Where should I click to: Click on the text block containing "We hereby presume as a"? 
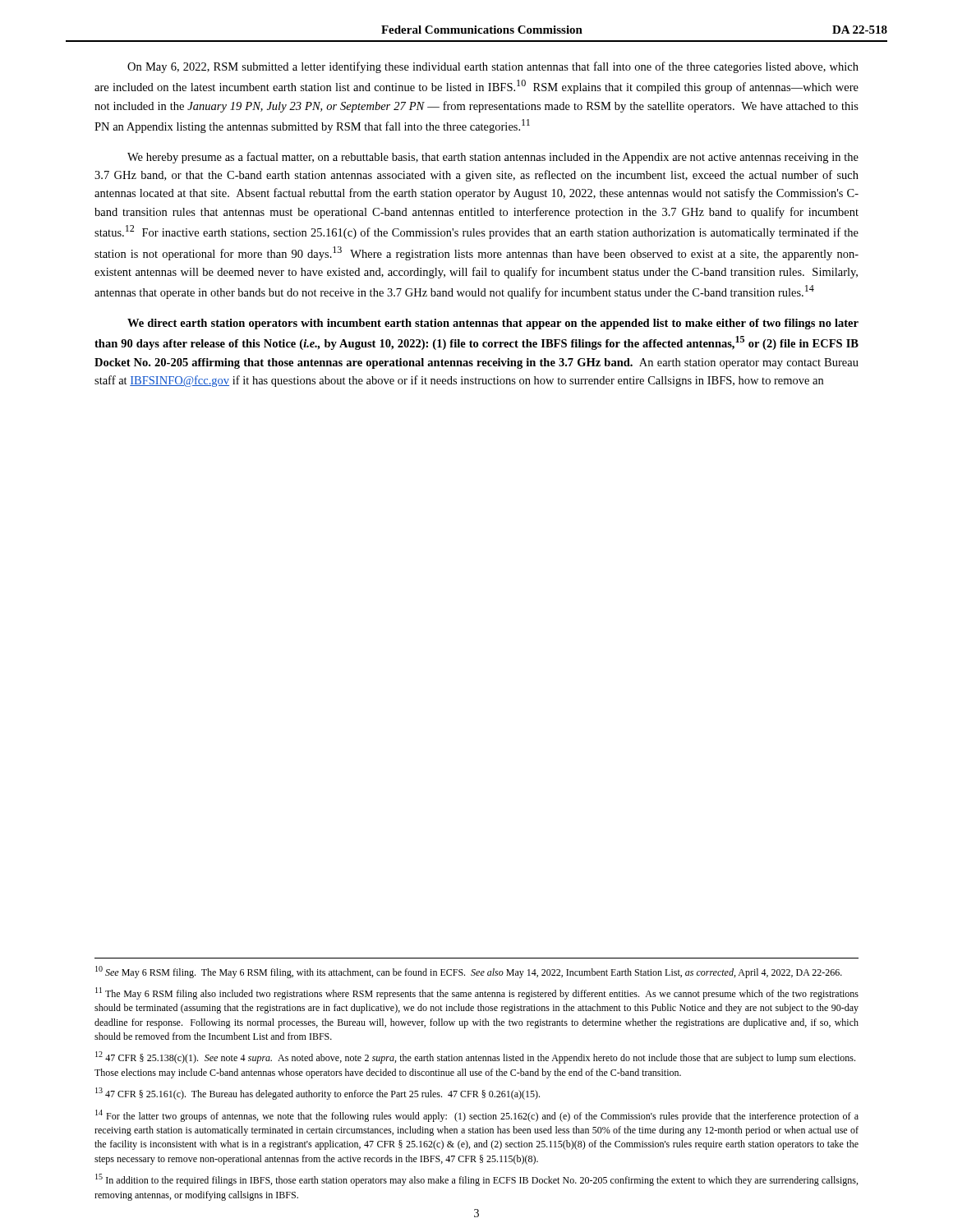coord(476,225)
